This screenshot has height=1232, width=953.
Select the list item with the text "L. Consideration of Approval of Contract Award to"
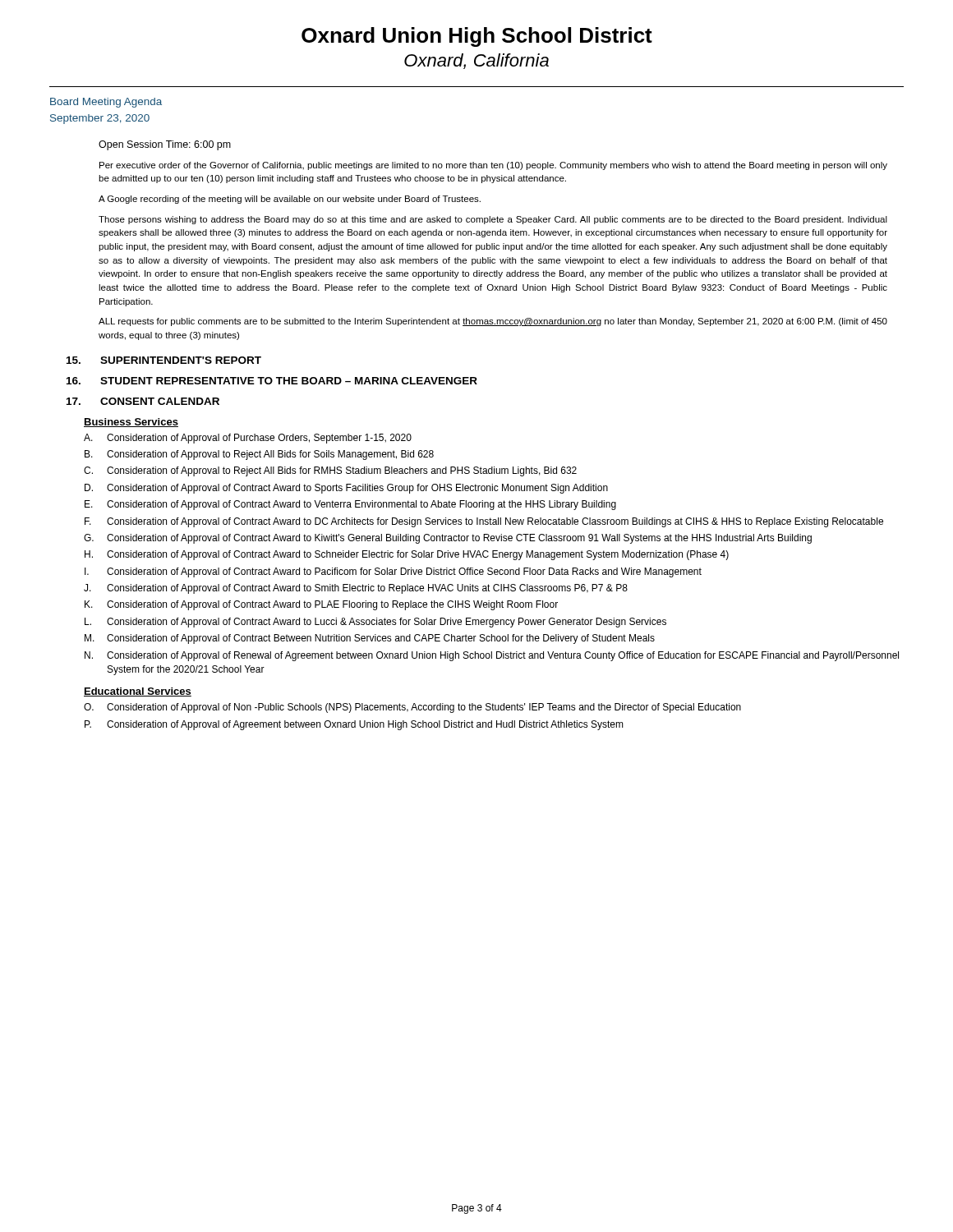click(494, 622)
